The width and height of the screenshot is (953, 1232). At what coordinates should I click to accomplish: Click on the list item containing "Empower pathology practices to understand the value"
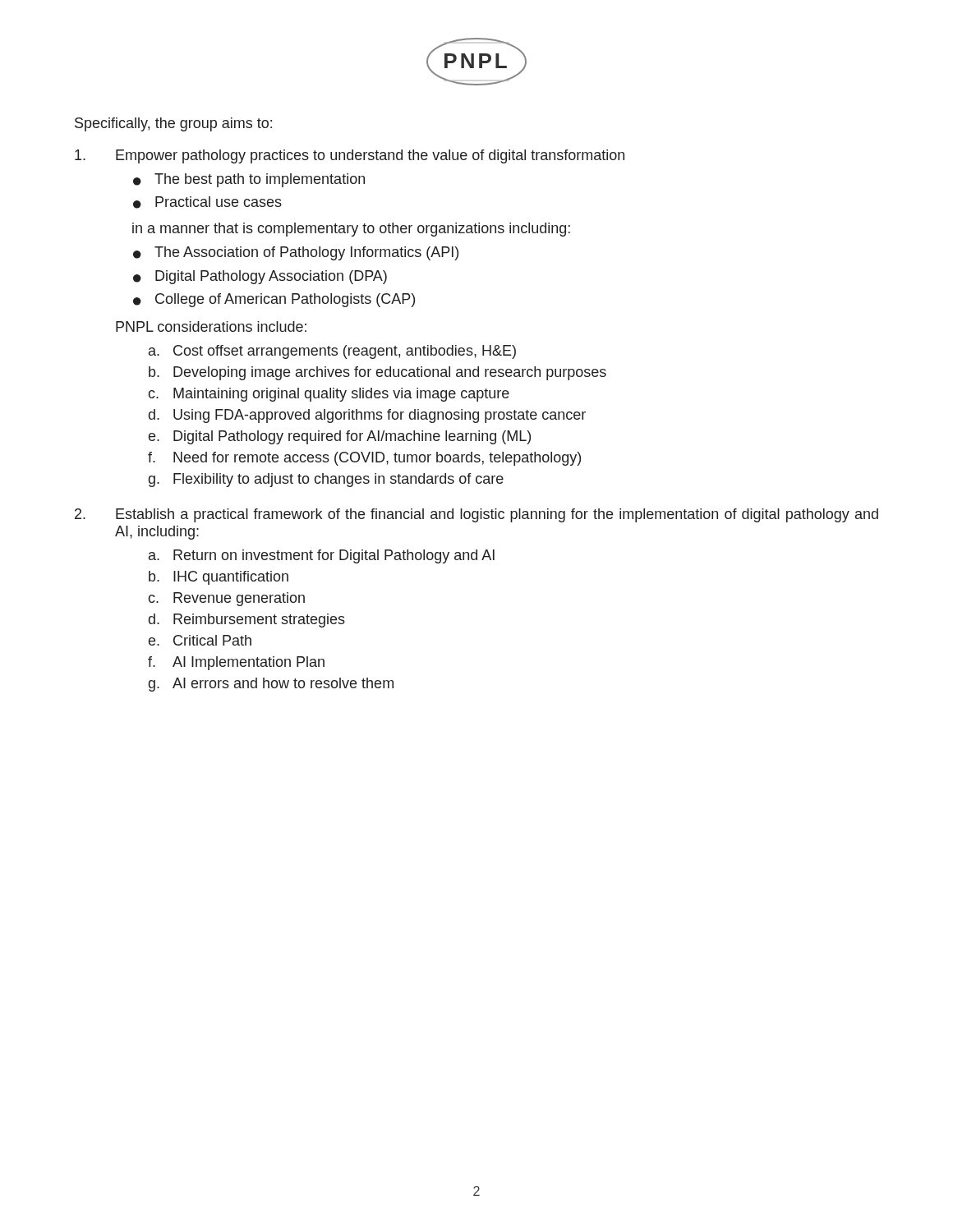click(350, 156)
